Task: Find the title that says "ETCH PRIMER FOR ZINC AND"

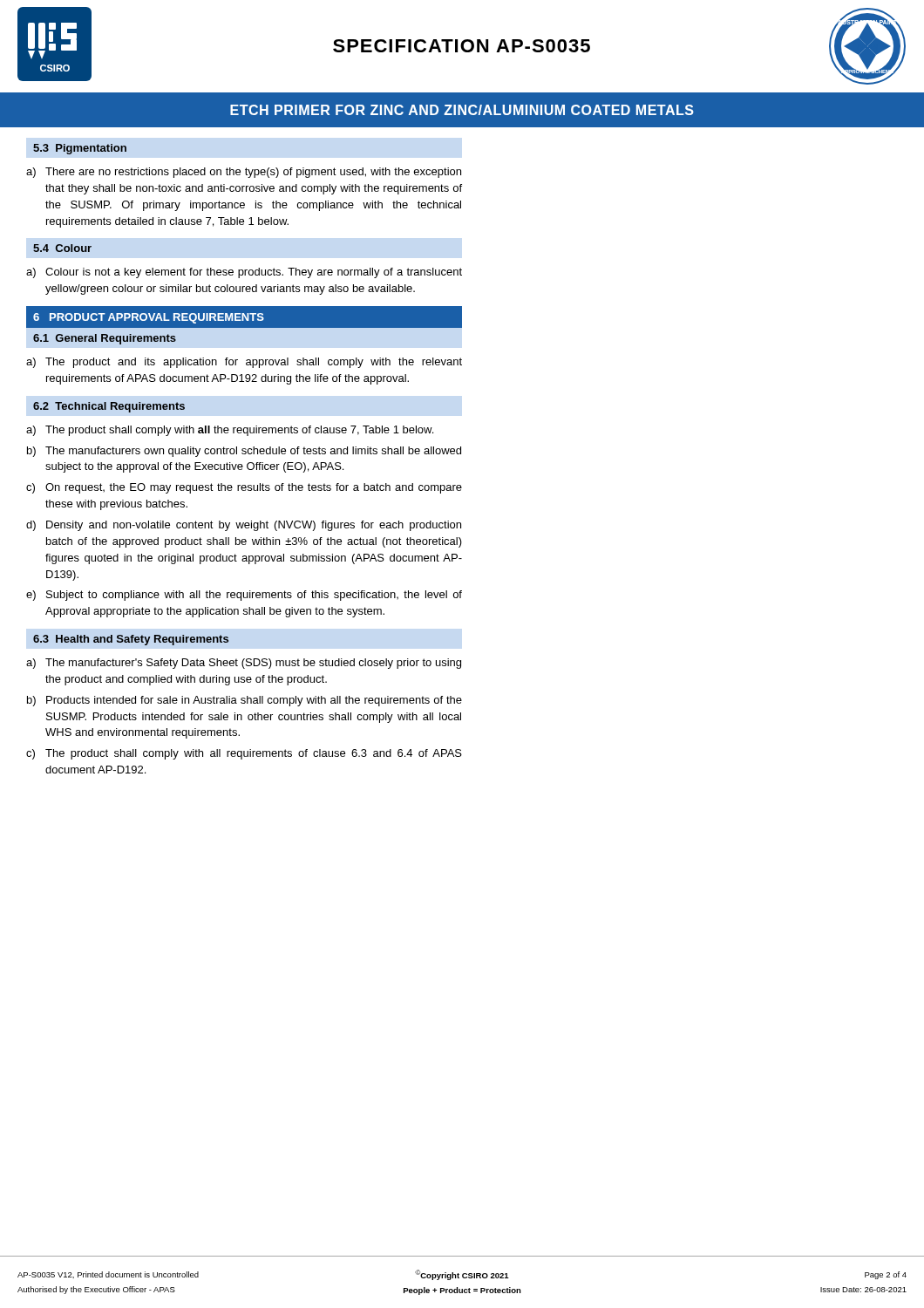Action: (462, 111)
